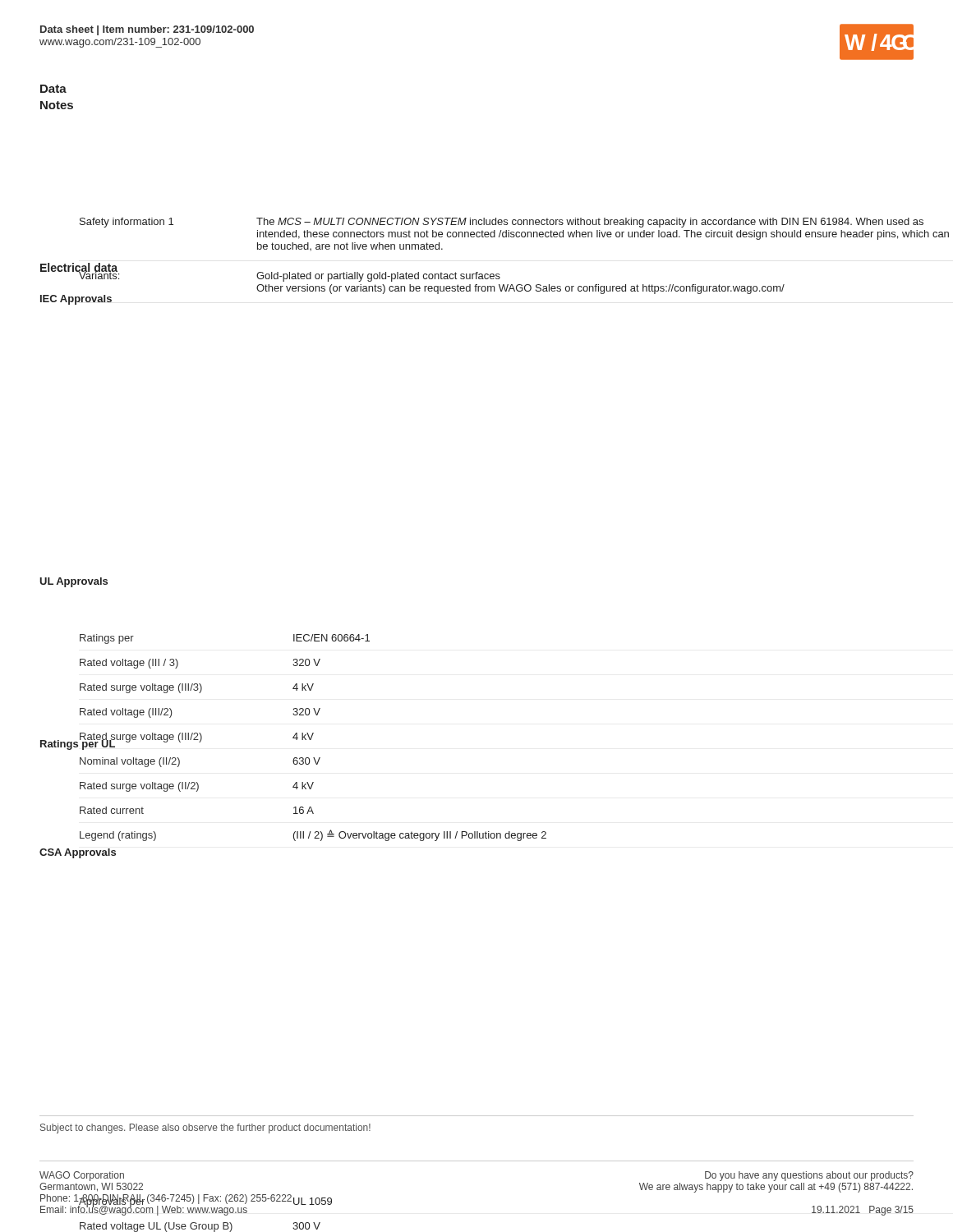
Task: Find the section header containing "Electrical data"
Action: (x=78, y=268)
